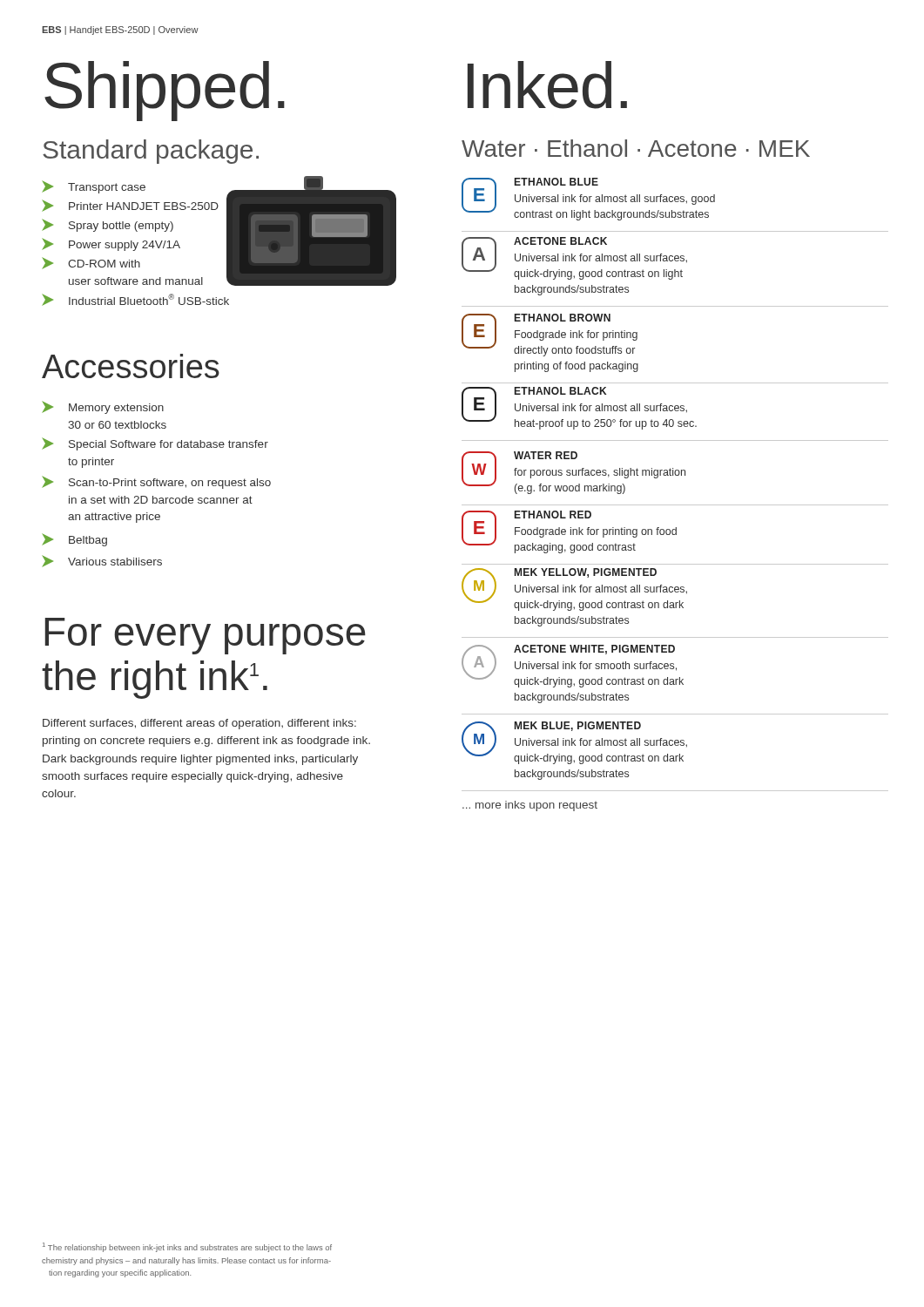
Task: Click on the list item with the text "Industrial Bluetooth® USB-stick"
Action: click(136, 301)
